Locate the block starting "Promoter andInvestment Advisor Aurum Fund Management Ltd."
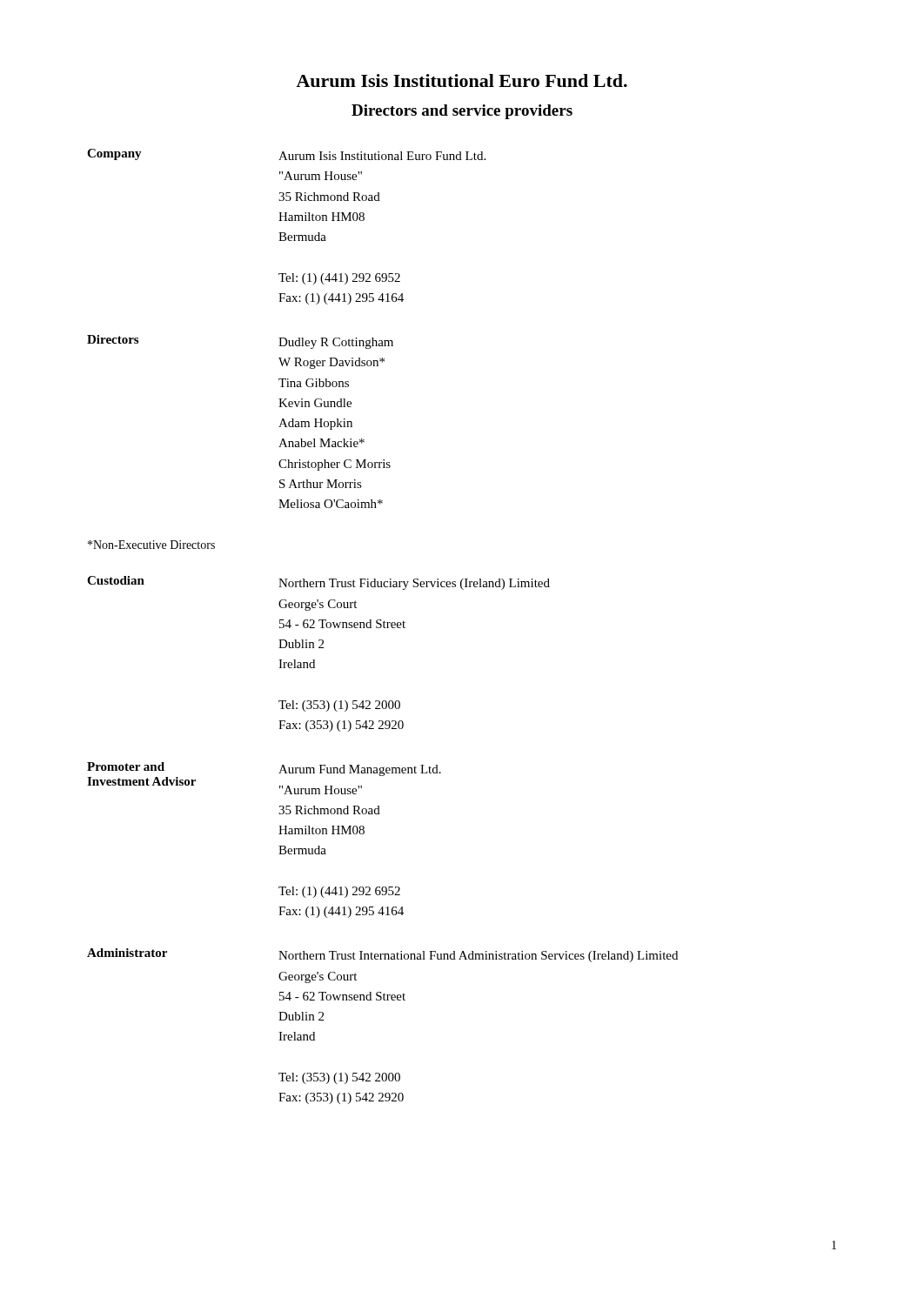This screenshot has height=1305, width=924. [x=134, y=780]
